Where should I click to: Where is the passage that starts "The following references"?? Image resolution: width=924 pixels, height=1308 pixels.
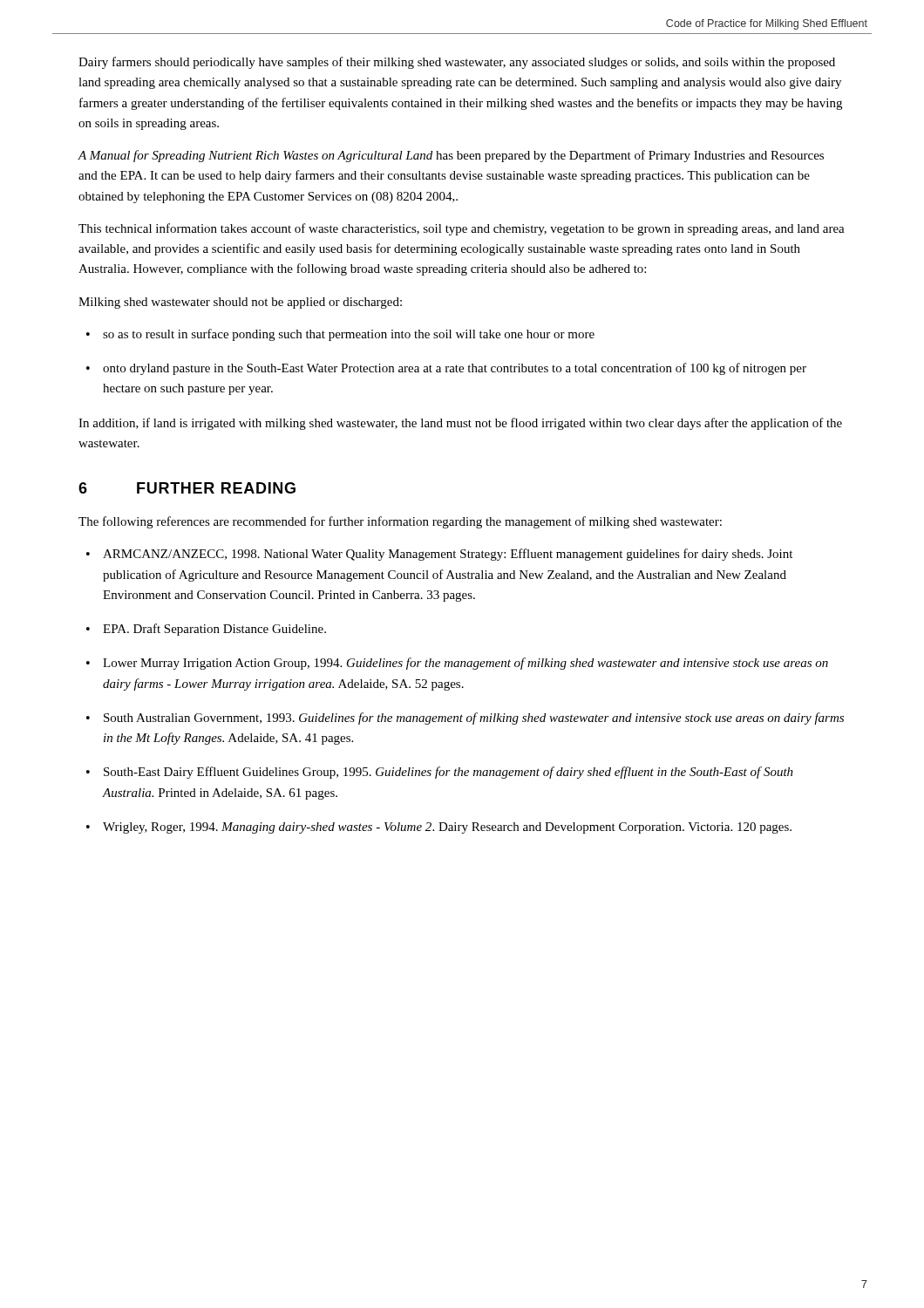click(462, 522)
